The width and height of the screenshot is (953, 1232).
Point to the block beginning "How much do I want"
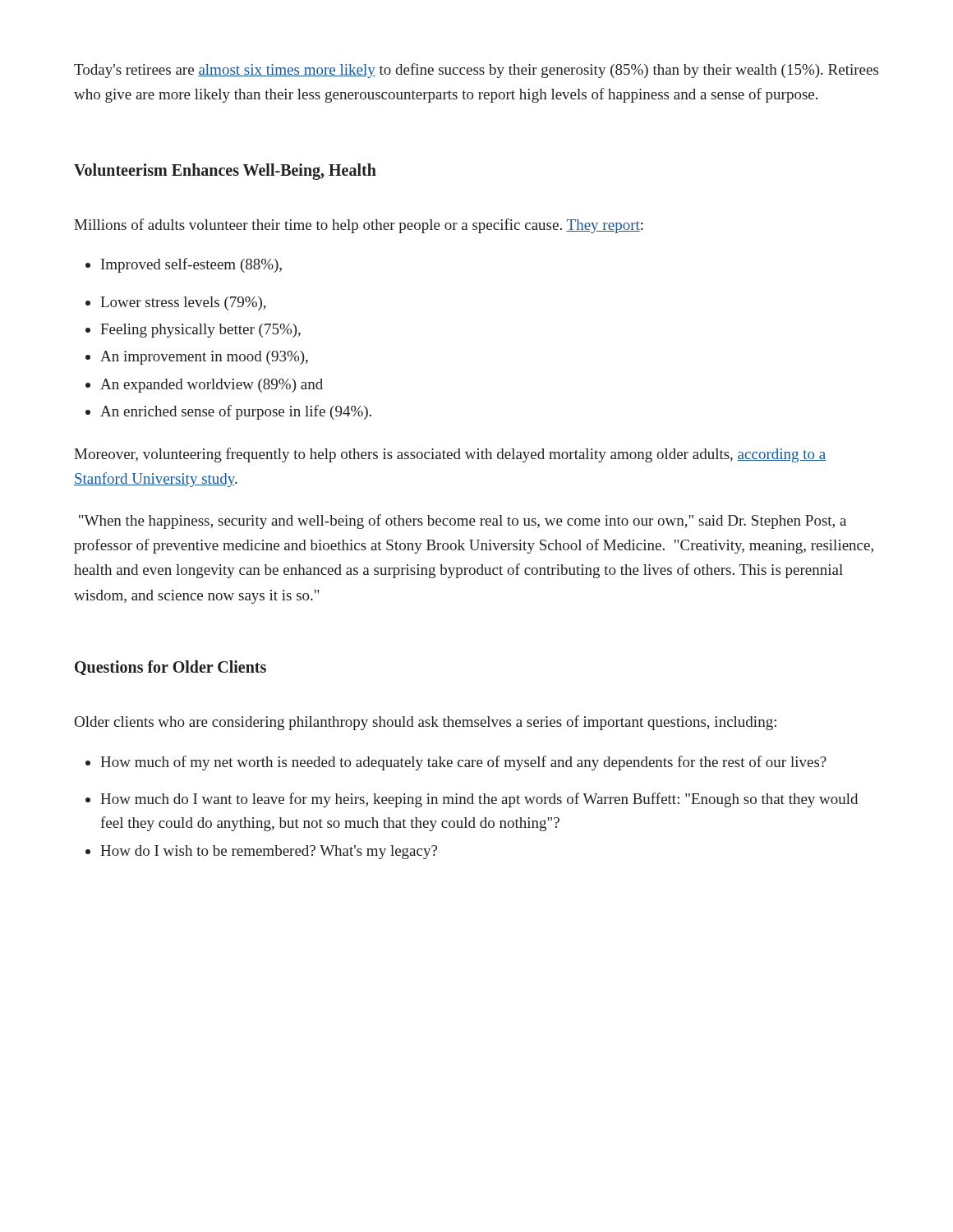pyautogui.click(x=476, y=811)
